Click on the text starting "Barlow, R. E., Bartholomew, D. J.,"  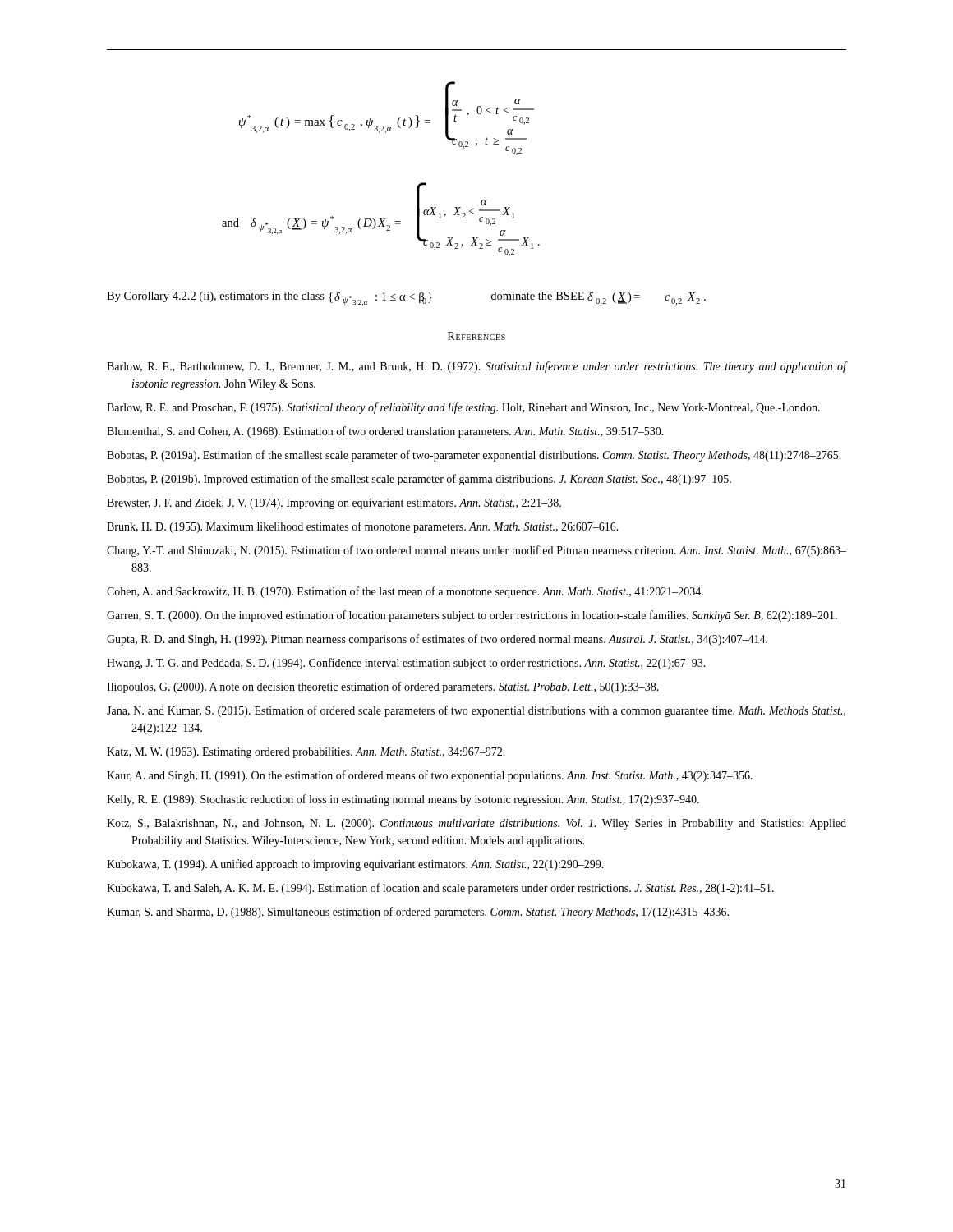[476, 375]
